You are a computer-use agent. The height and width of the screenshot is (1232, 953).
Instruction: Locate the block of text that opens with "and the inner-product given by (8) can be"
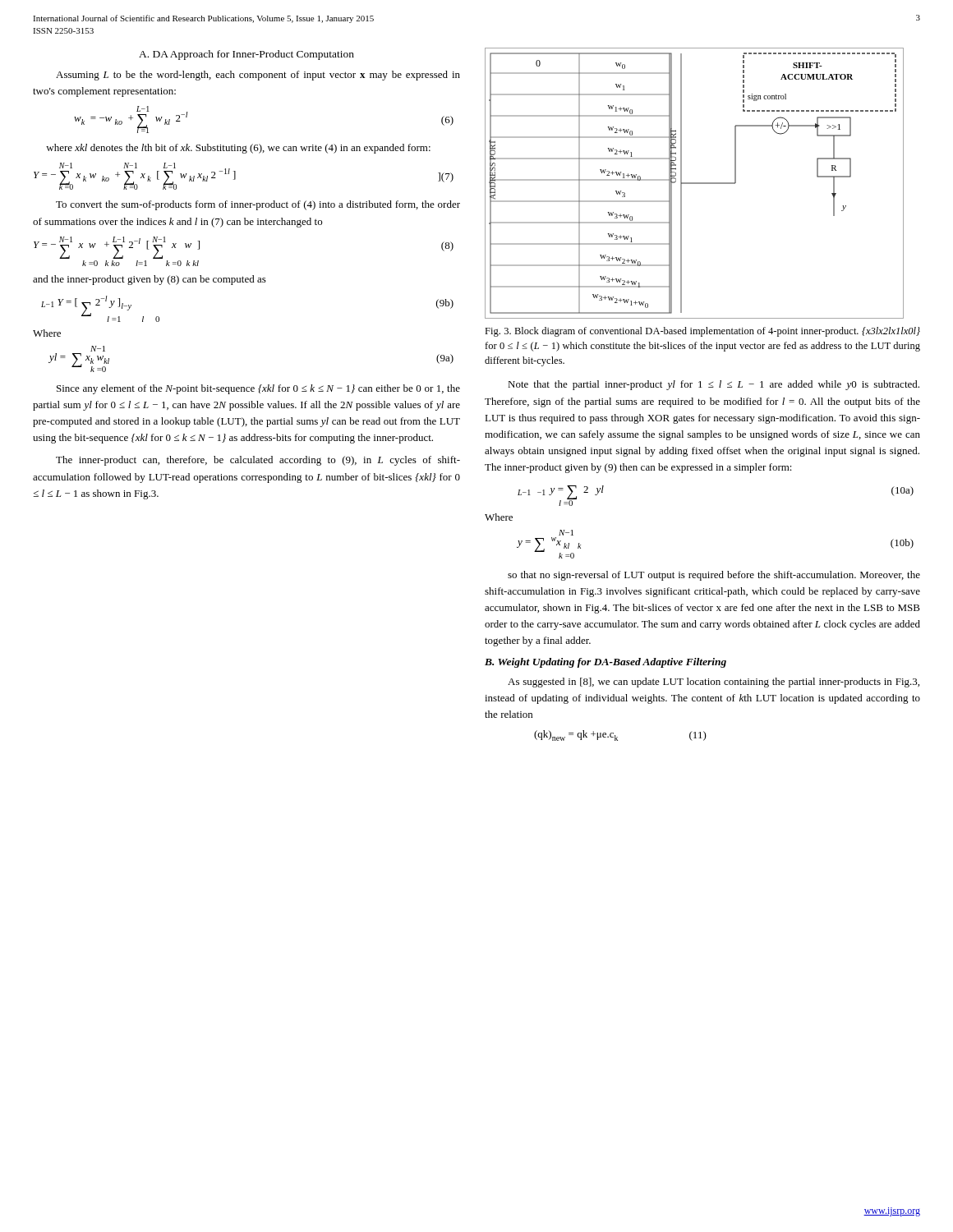pos(149,279)
